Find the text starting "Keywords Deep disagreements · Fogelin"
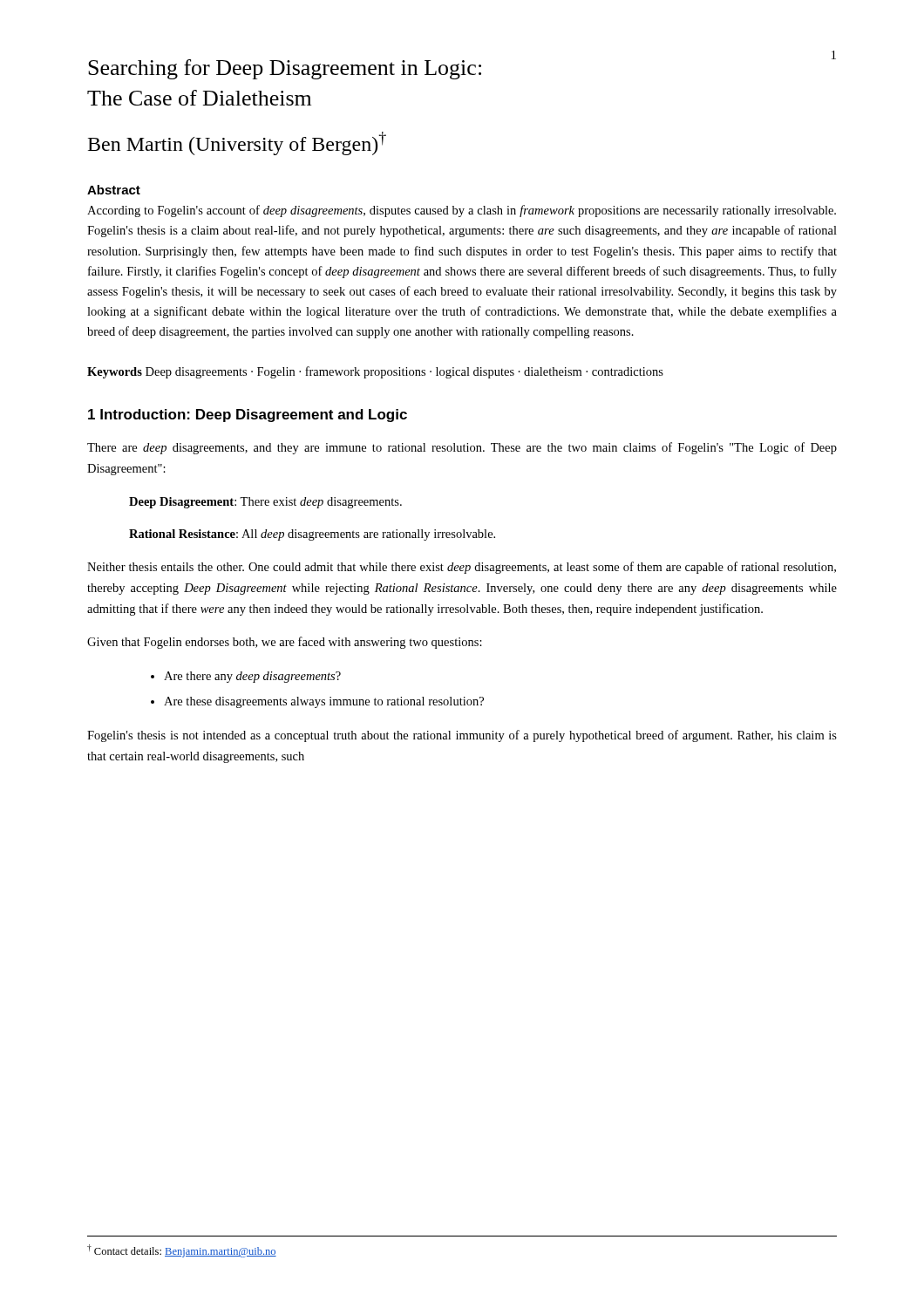The width and height of the screenshot is (924, 1308). [x=375, y=371]
